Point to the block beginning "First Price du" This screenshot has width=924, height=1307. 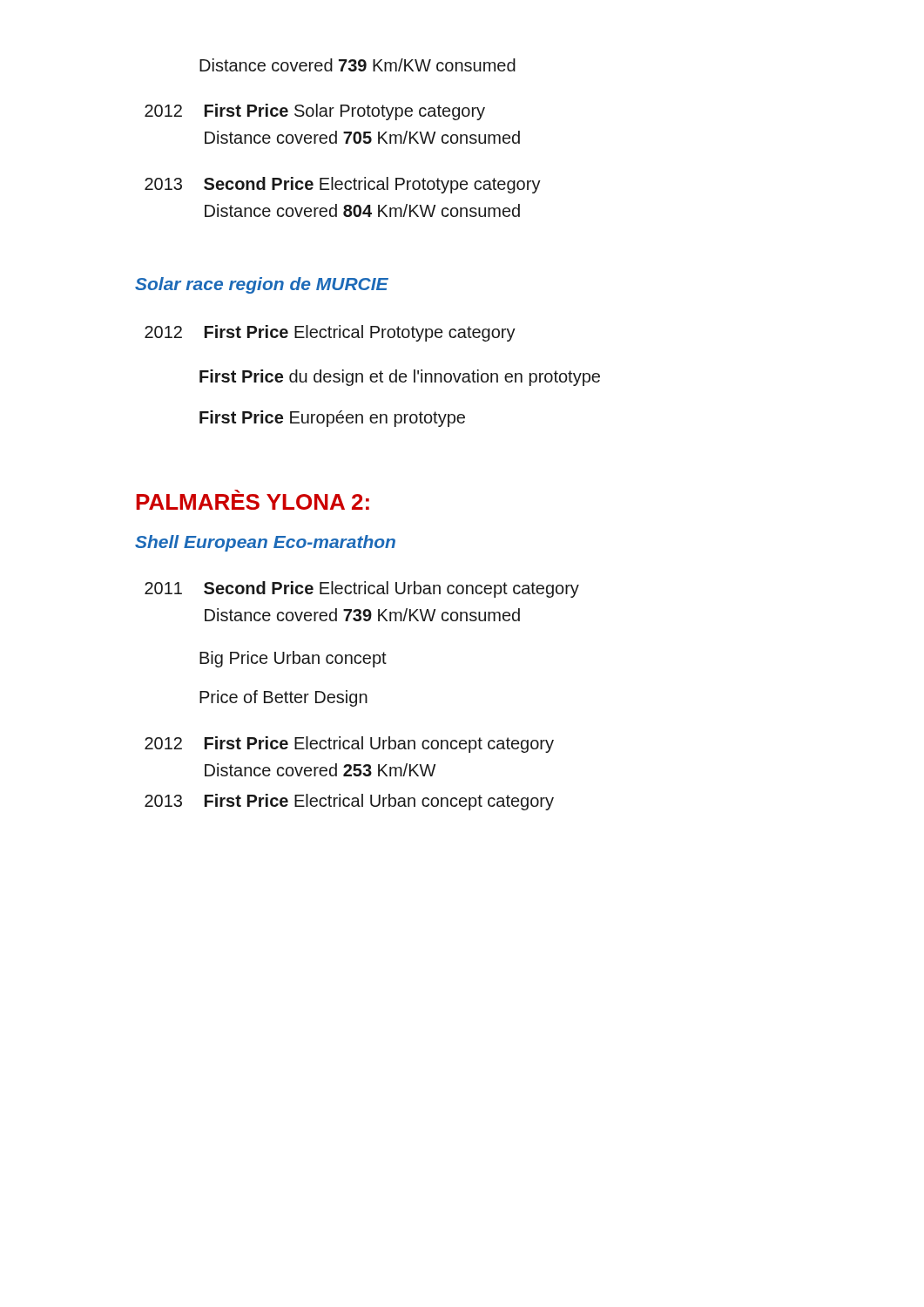pyautogui.click(x=400, y=376)
